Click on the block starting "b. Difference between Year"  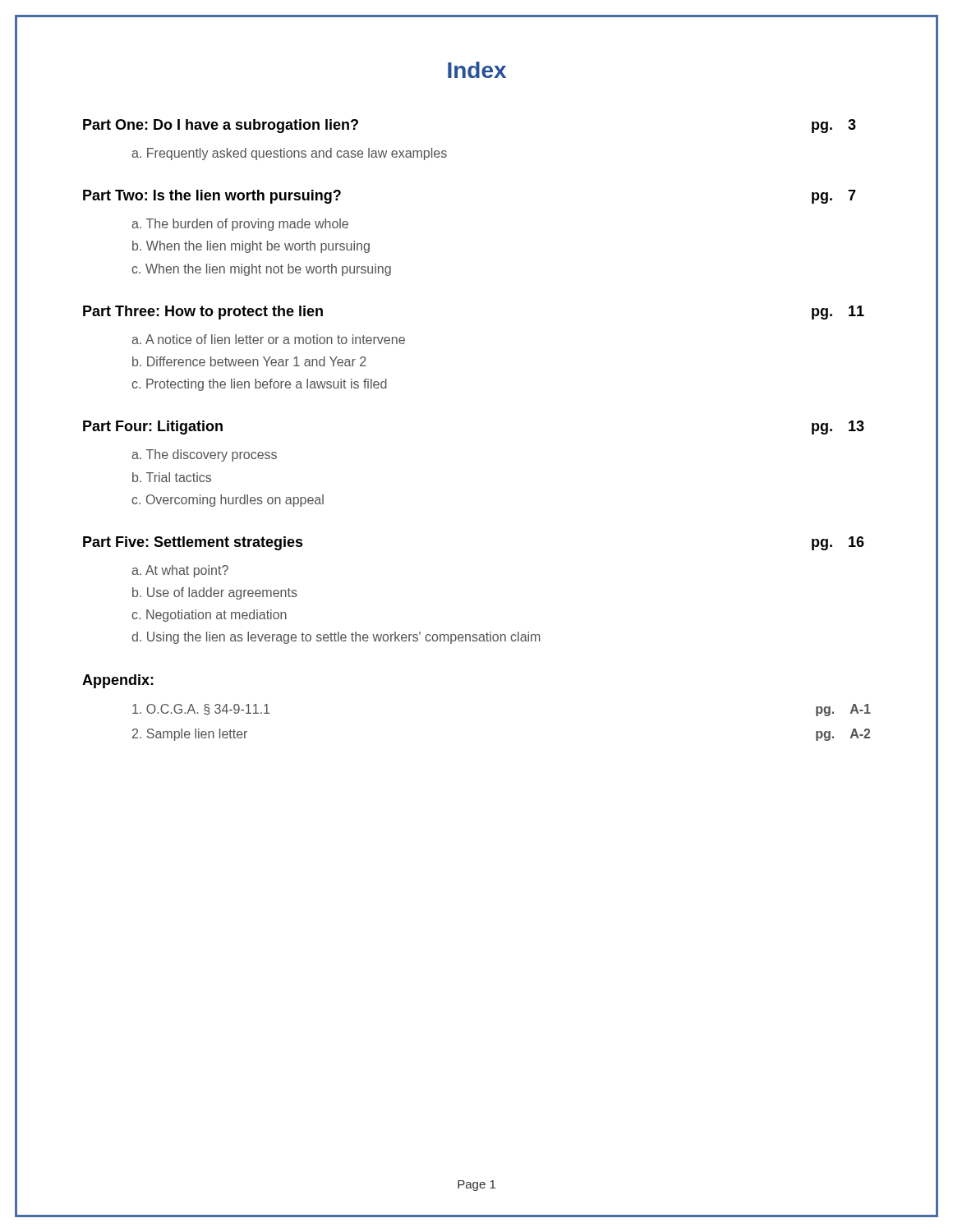[249, 362]
